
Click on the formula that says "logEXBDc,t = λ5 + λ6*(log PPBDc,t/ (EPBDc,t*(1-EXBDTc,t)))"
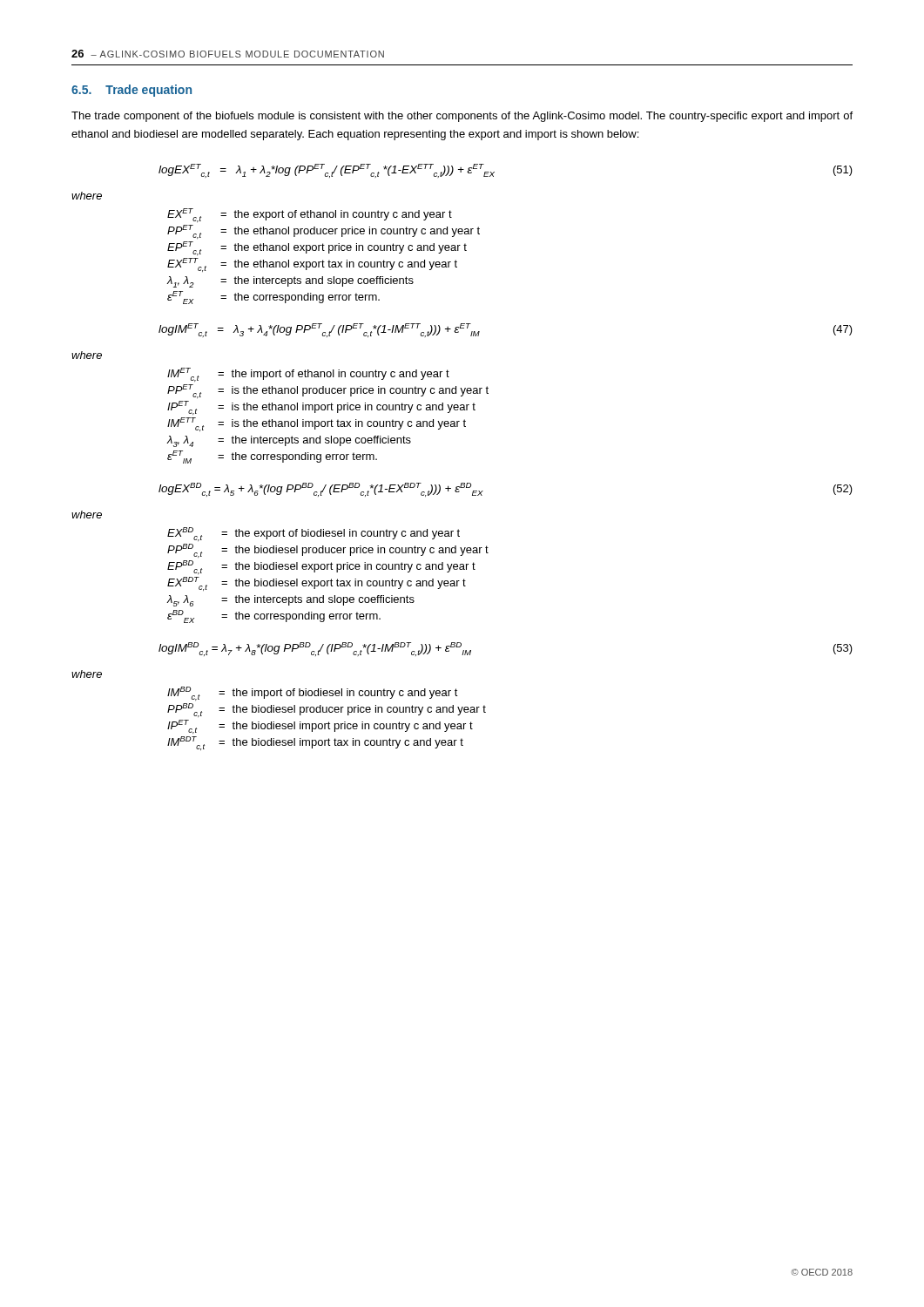[324, 489]
